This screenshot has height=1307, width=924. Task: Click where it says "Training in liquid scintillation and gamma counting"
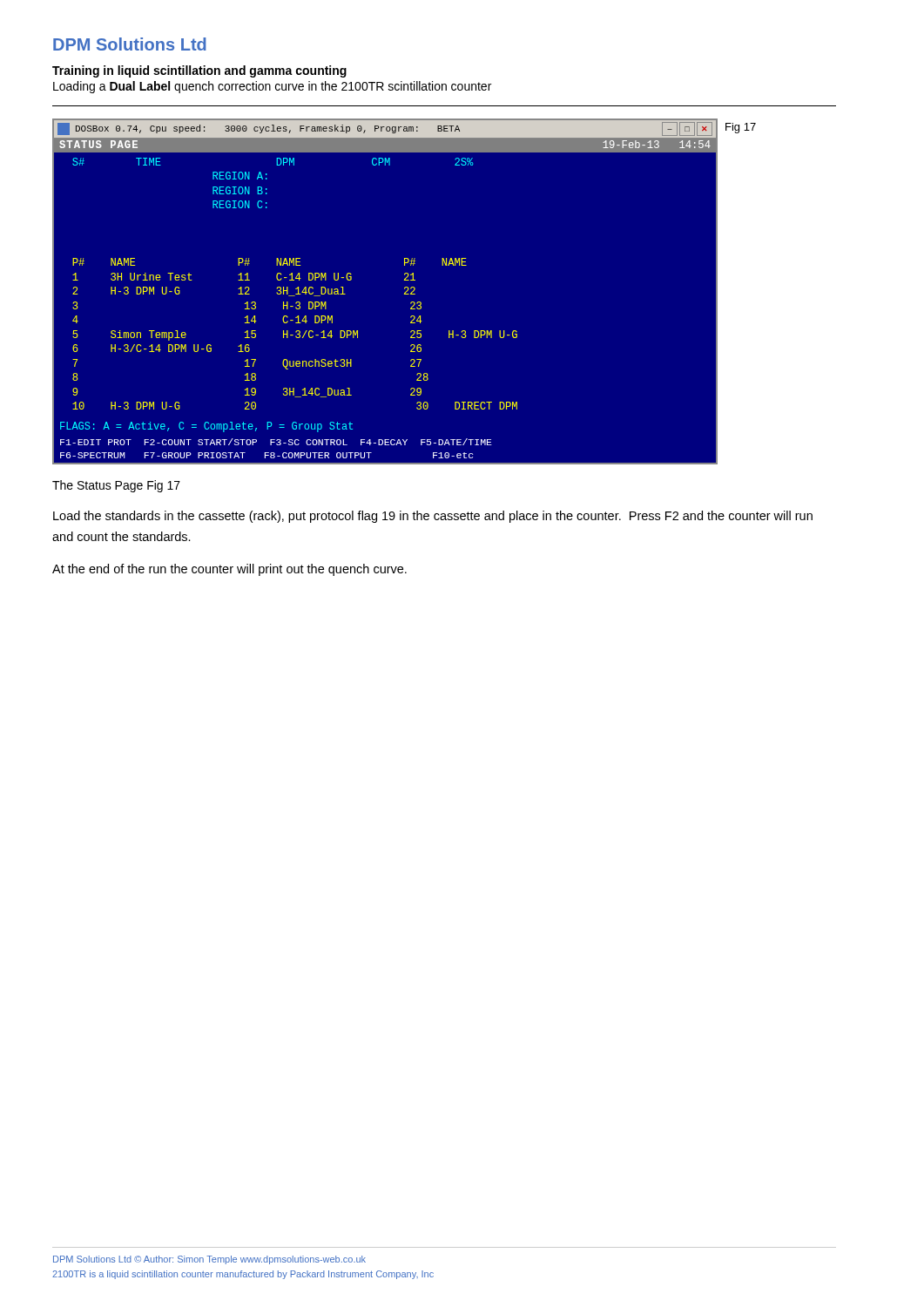point(200,71)
